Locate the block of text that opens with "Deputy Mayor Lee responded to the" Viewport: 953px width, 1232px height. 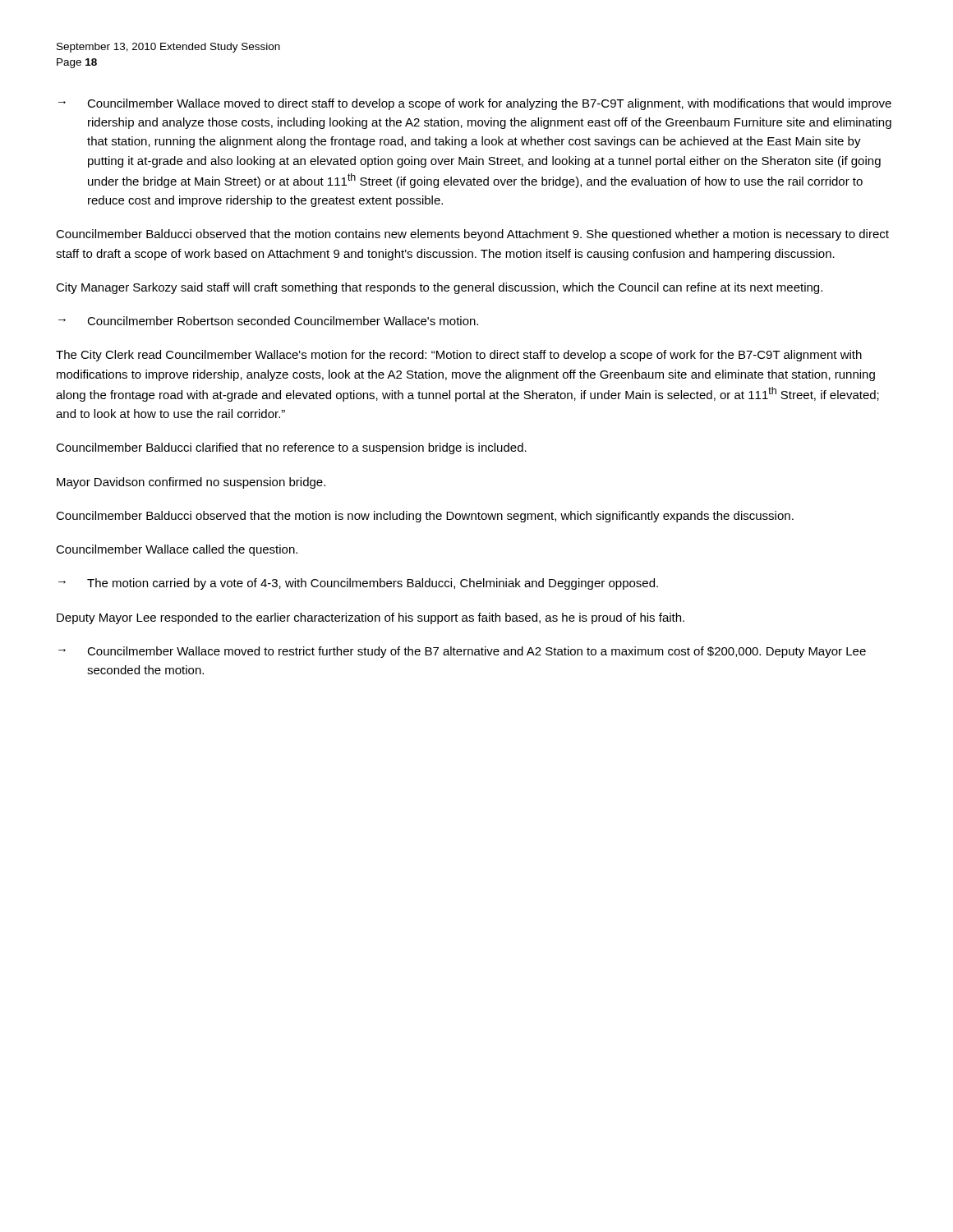coord(371,617)
